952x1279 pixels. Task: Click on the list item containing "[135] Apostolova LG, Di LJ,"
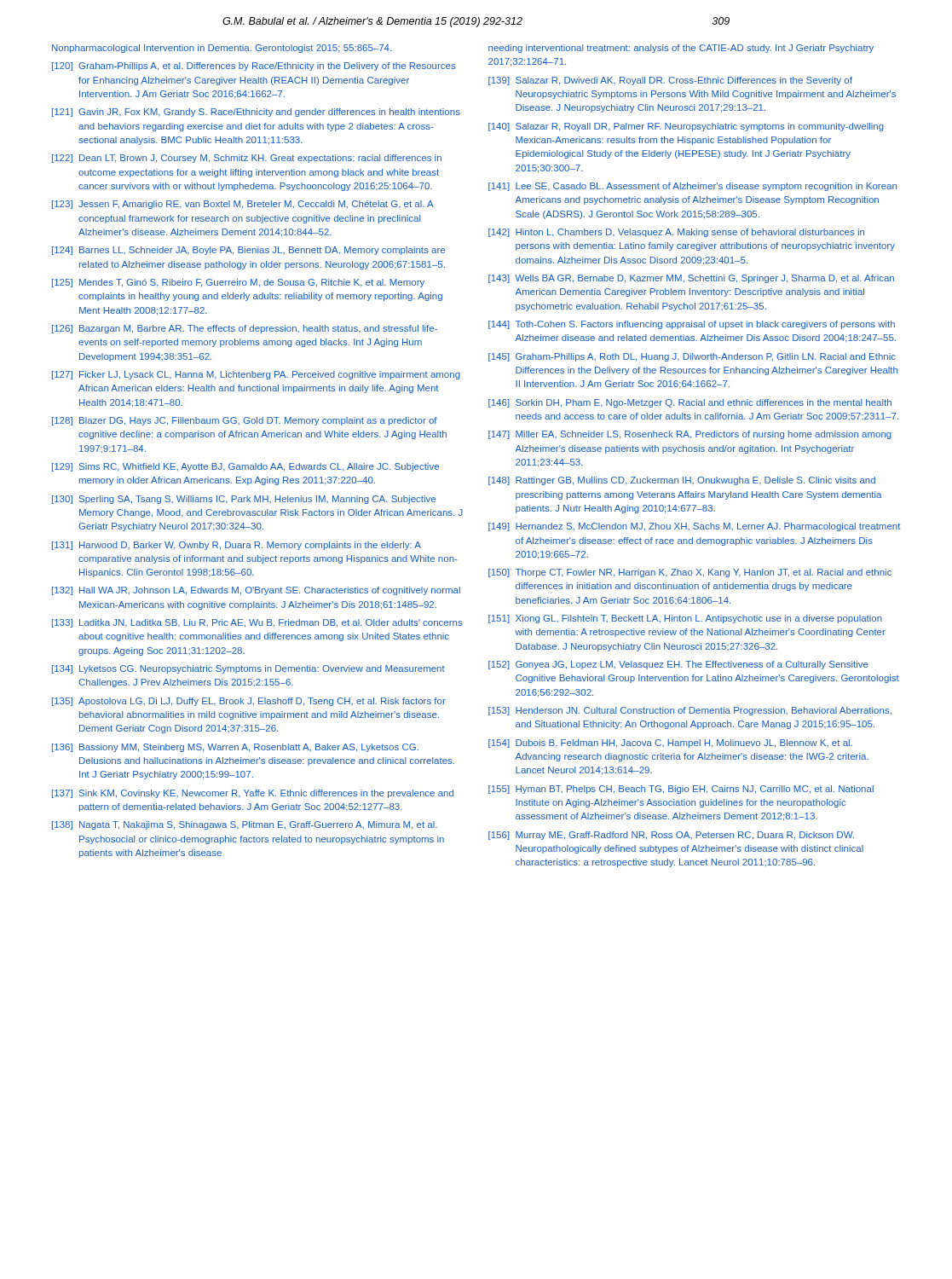(258, 715)
